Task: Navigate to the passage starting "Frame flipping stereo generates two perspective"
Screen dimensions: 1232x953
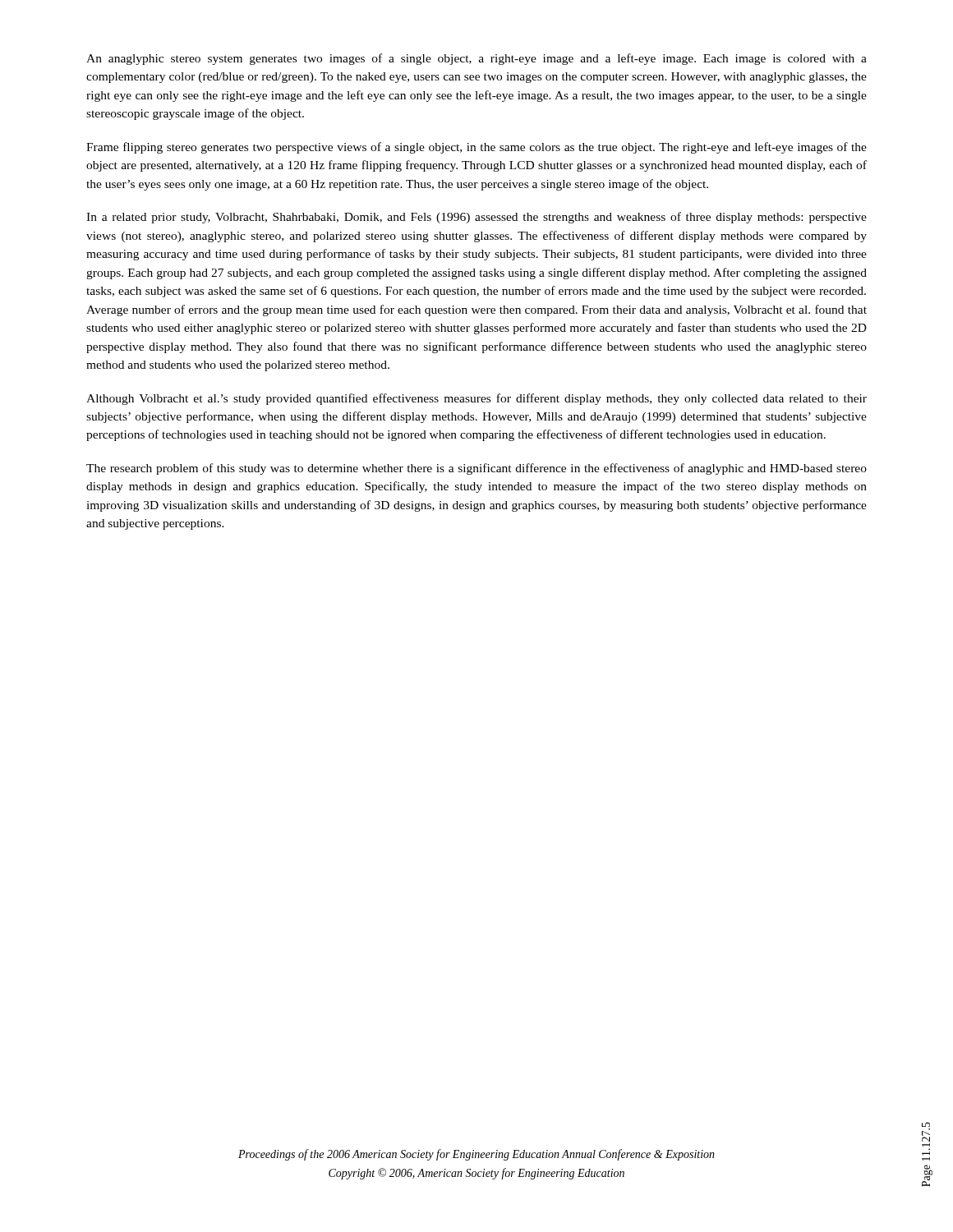Action: (x=476, y=165)
